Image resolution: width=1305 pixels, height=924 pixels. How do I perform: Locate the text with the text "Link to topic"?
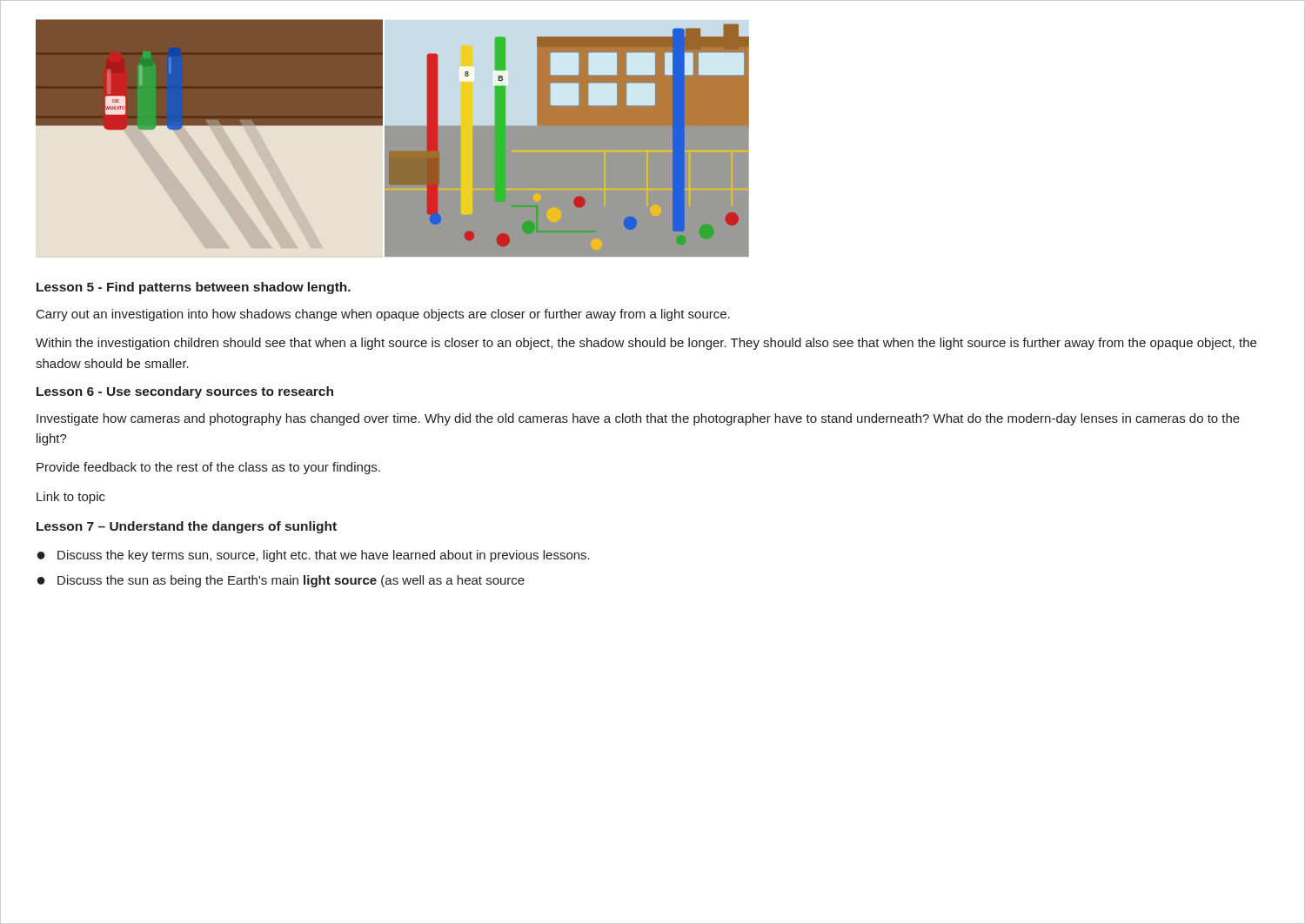click(x=70, y=496)
